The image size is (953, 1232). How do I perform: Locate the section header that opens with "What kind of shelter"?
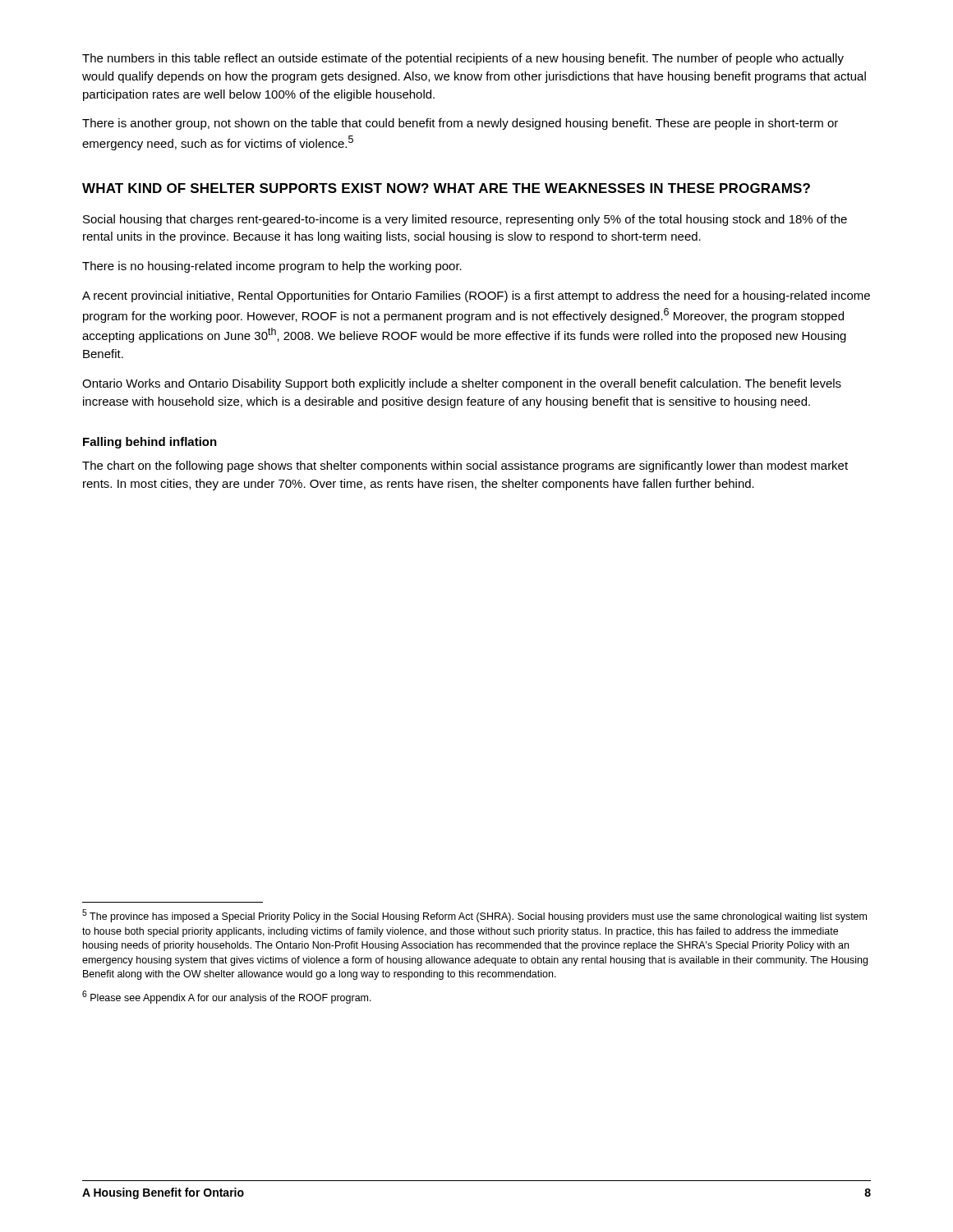[x=447, y=188]
